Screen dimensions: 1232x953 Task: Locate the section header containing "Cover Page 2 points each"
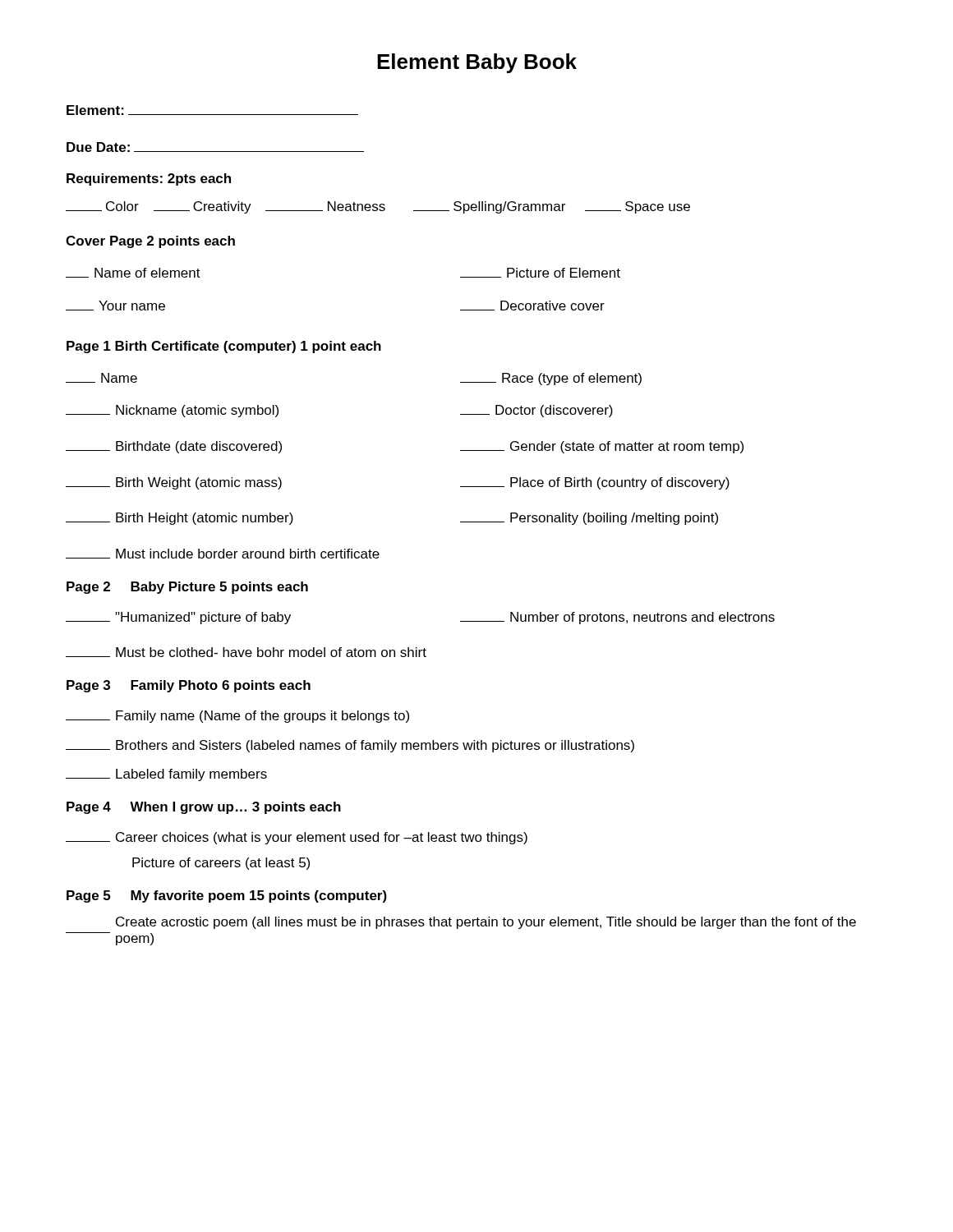coord(151,241)
